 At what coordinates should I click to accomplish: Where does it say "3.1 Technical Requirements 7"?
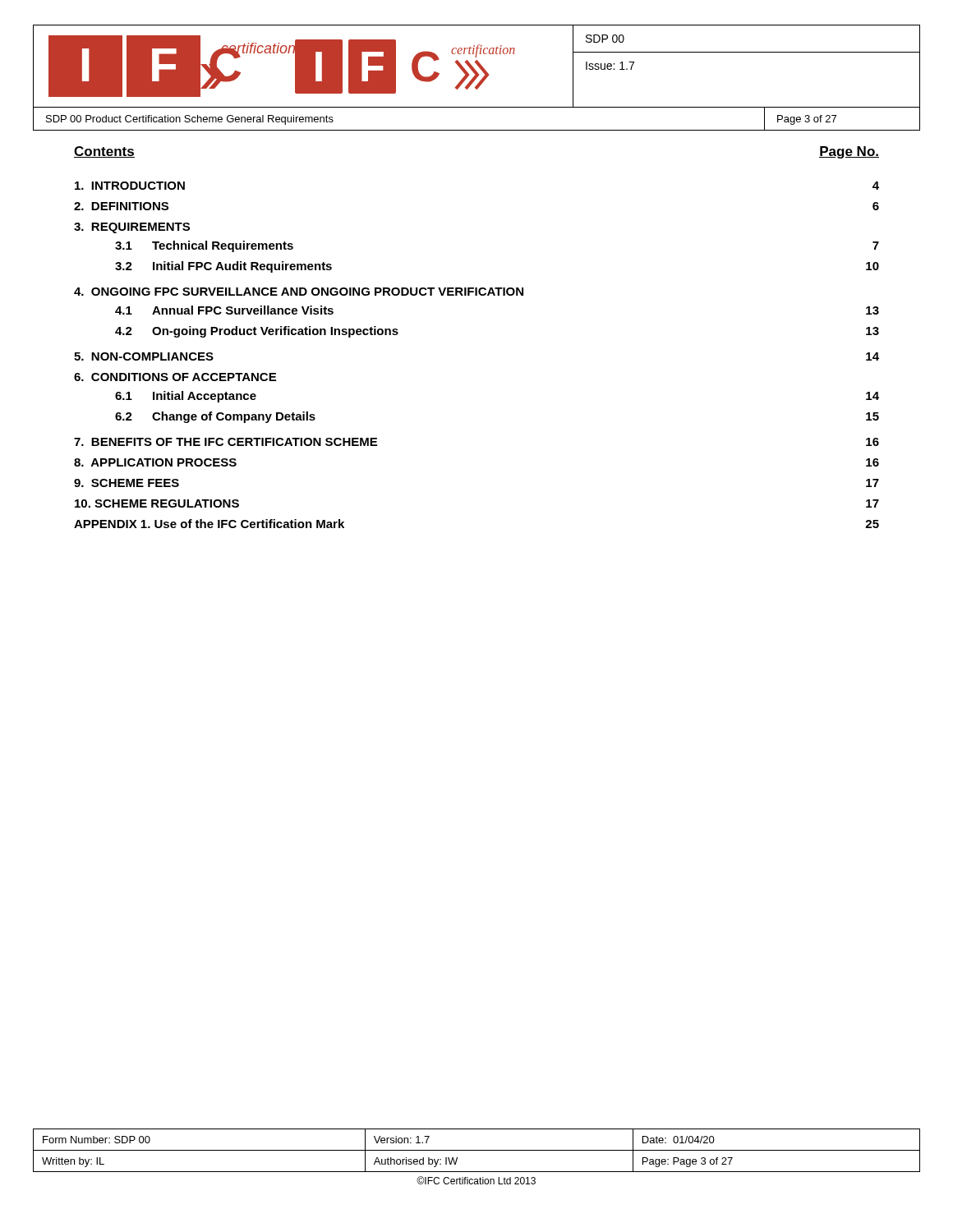tap(219, 245)
